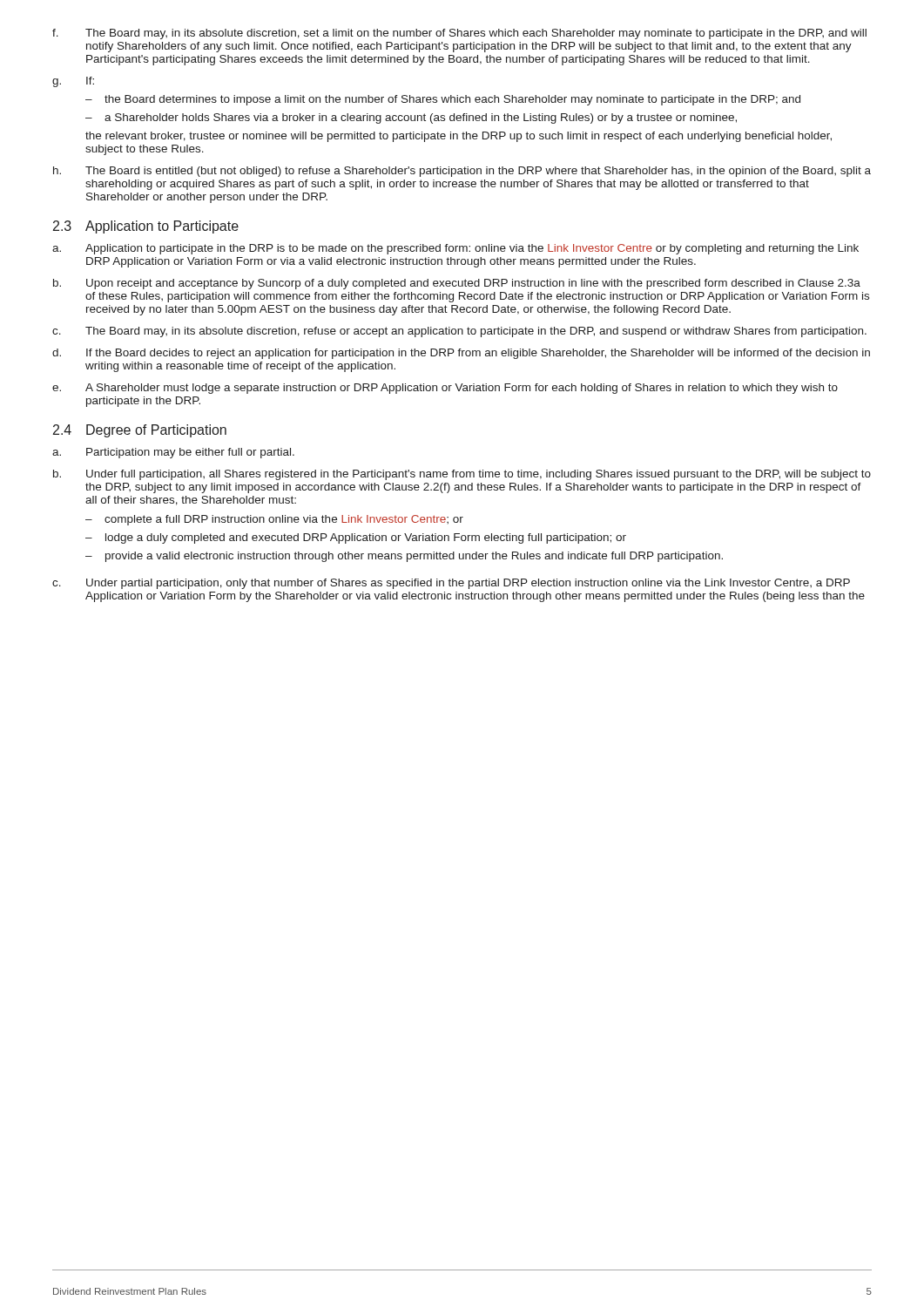Viewport: 924px width, 1307px height.
Task: Locate the list item containing "e. A Shareholder must lodge"
Action: [462, 394]
